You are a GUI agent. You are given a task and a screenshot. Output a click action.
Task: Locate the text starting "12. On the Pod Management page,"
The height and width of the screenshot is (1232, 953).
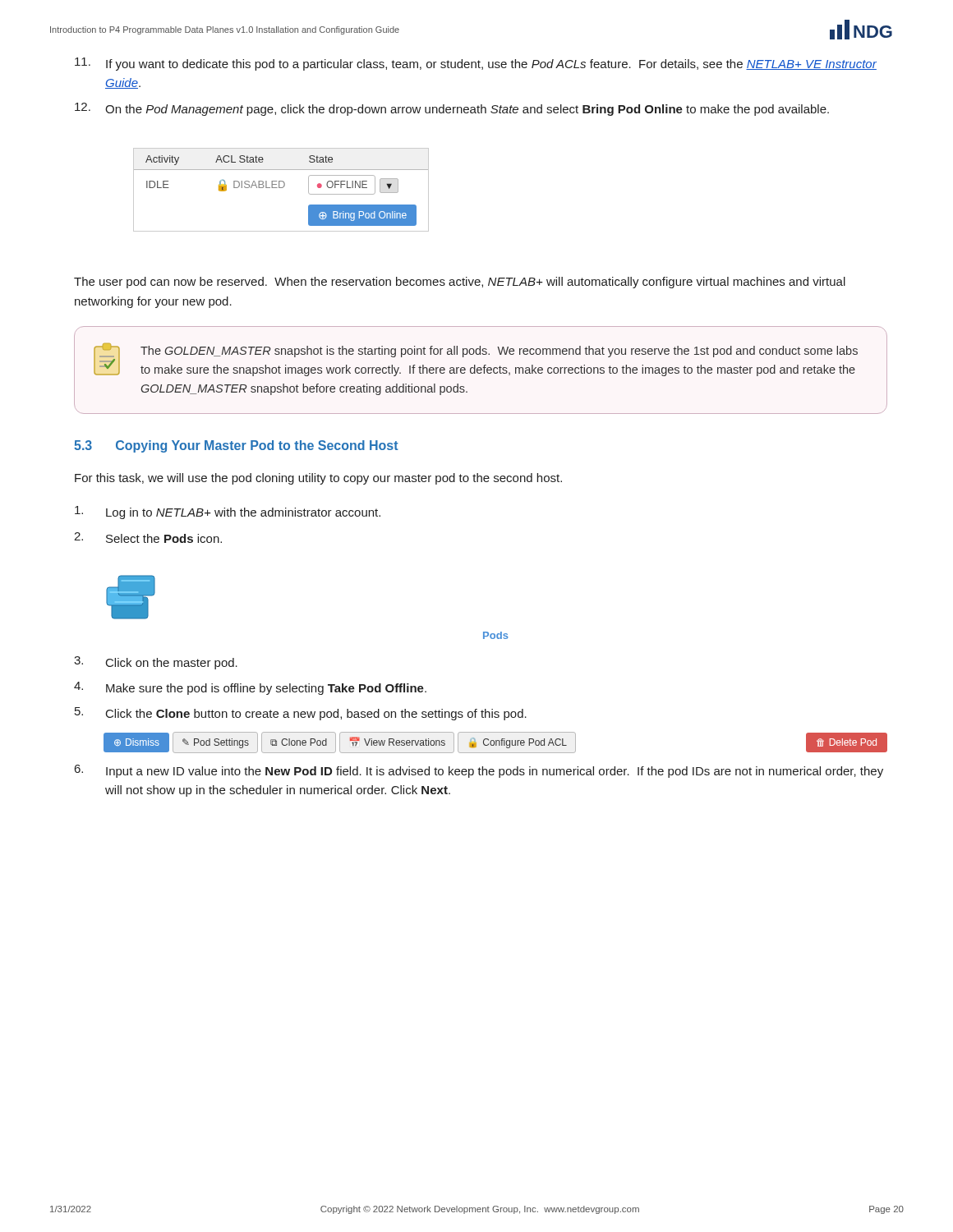[452, 108]
